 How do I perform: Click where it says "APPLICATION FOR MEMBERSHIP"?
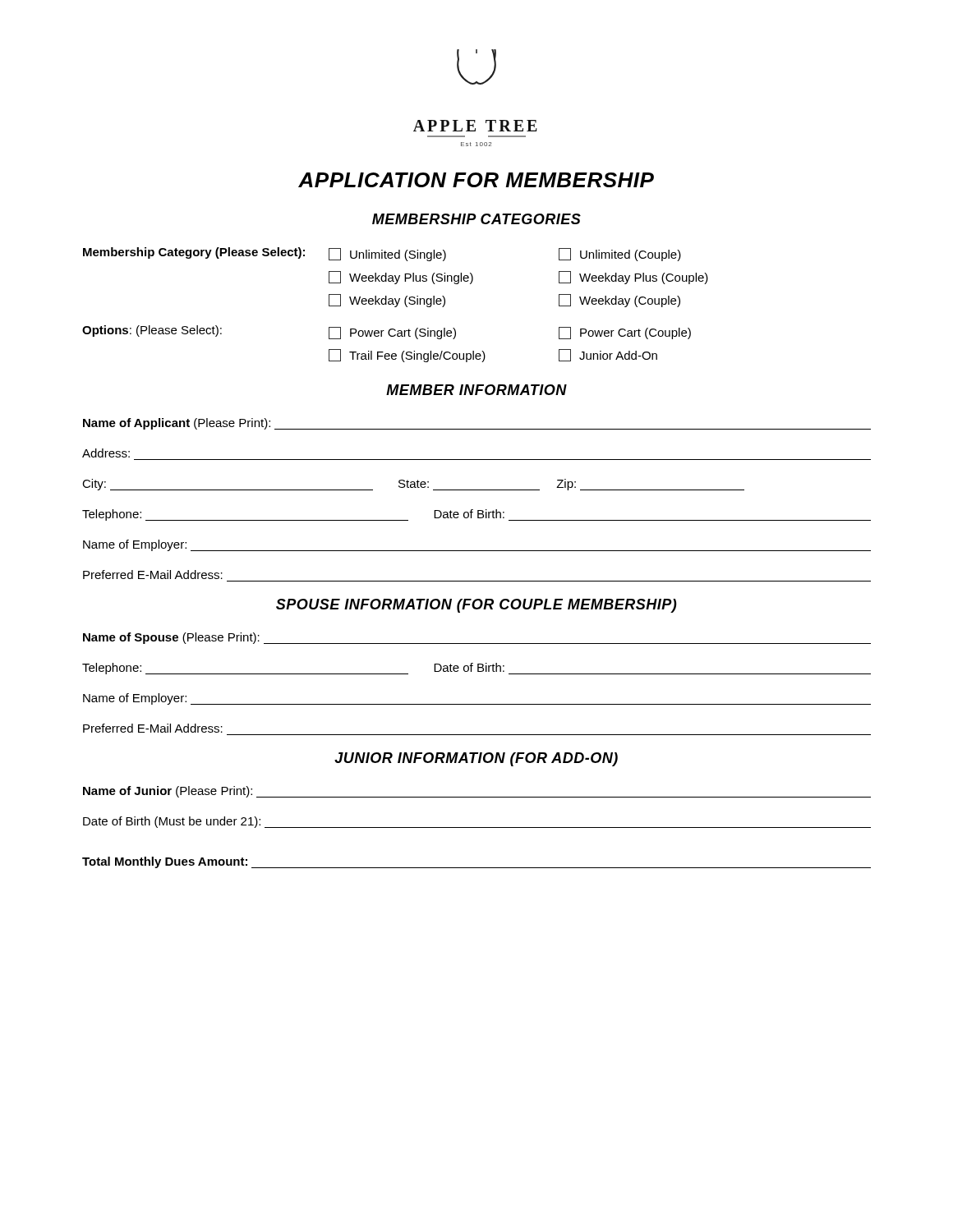tap(476, 180)
